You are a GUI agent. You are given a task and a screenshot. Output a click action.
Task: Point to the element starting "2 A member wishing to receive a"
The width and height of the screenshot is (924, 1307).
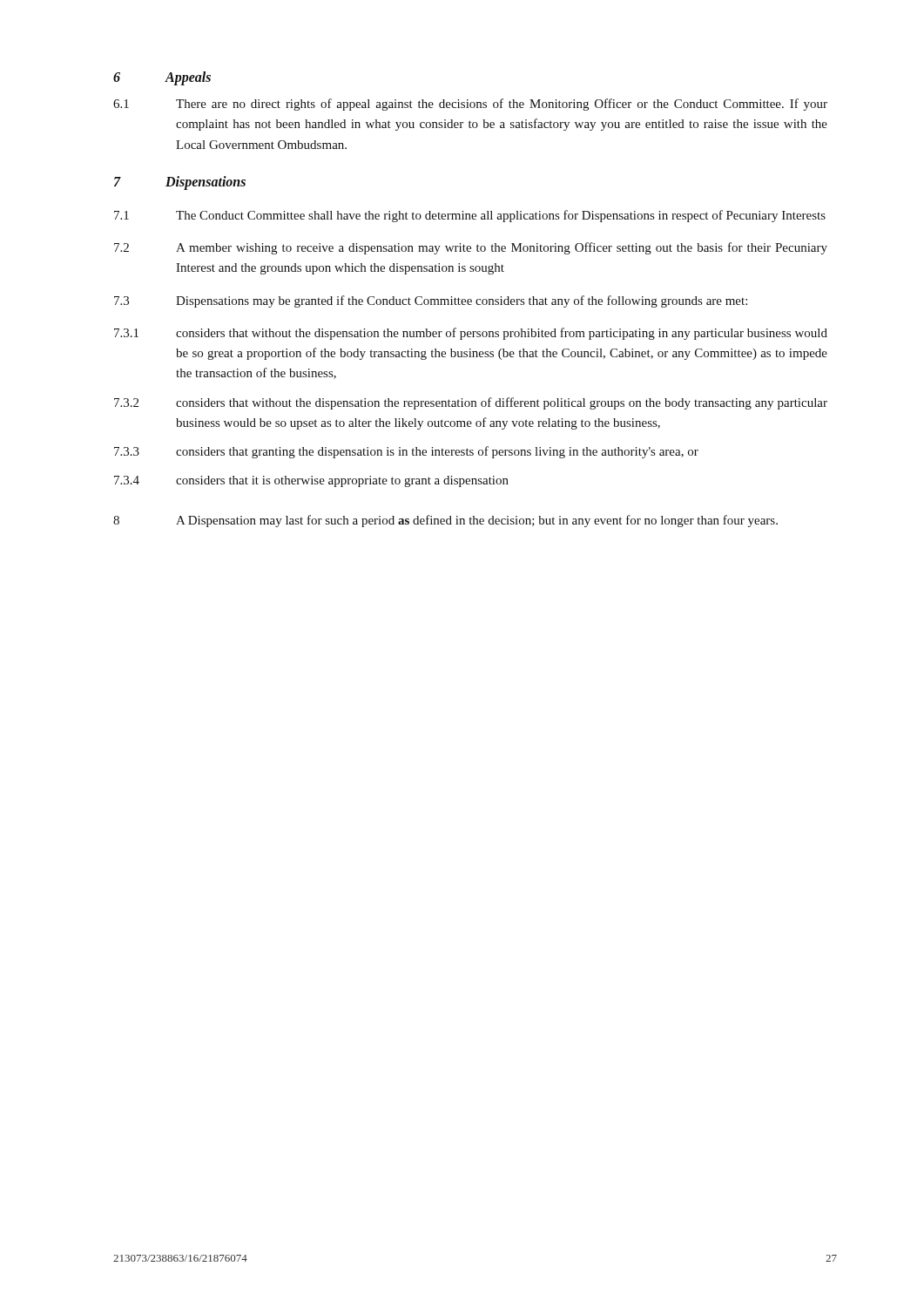[470, 258]
